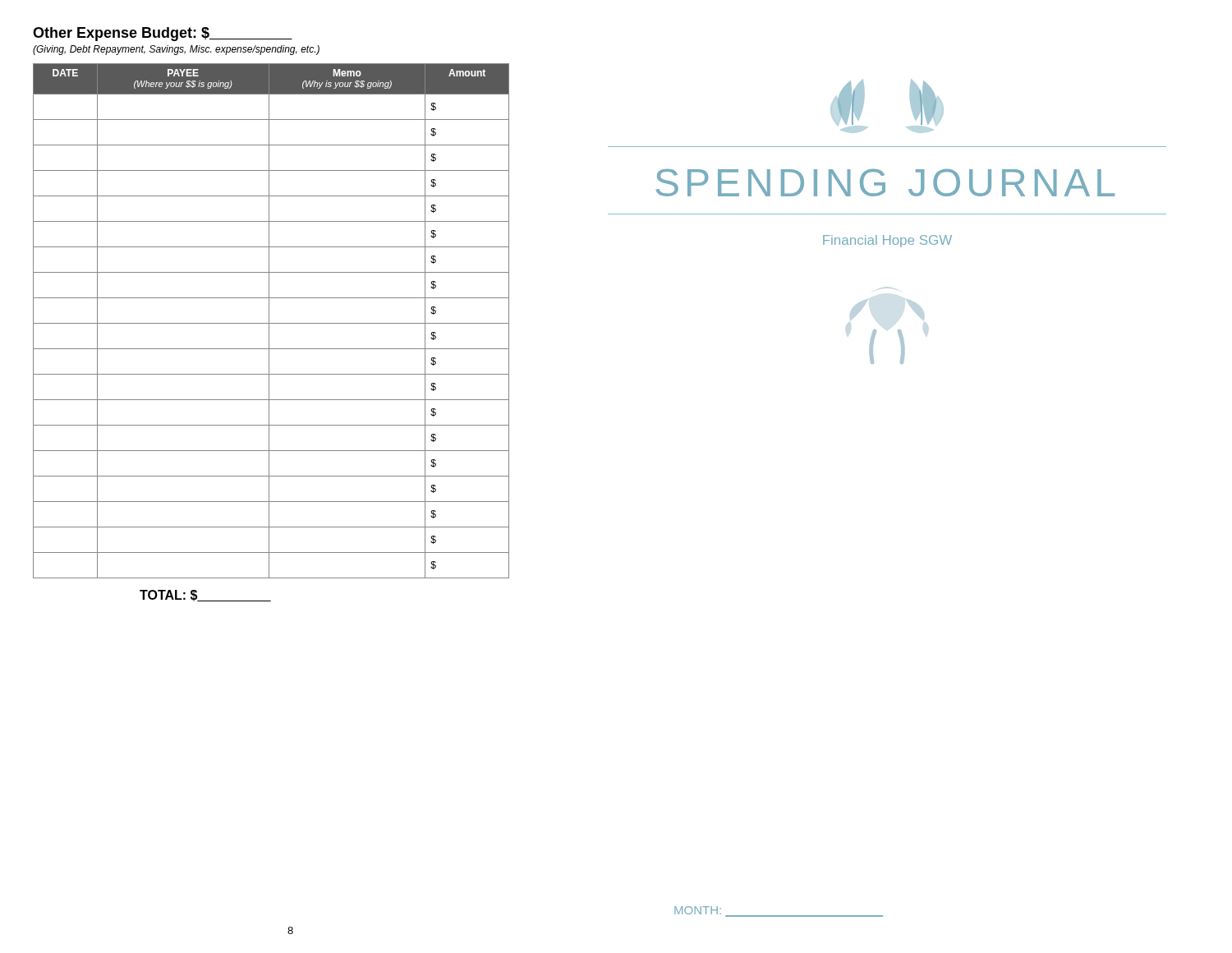Find the table that mentions "PAYEE (Where your $$ is"

tap(287, 321)
